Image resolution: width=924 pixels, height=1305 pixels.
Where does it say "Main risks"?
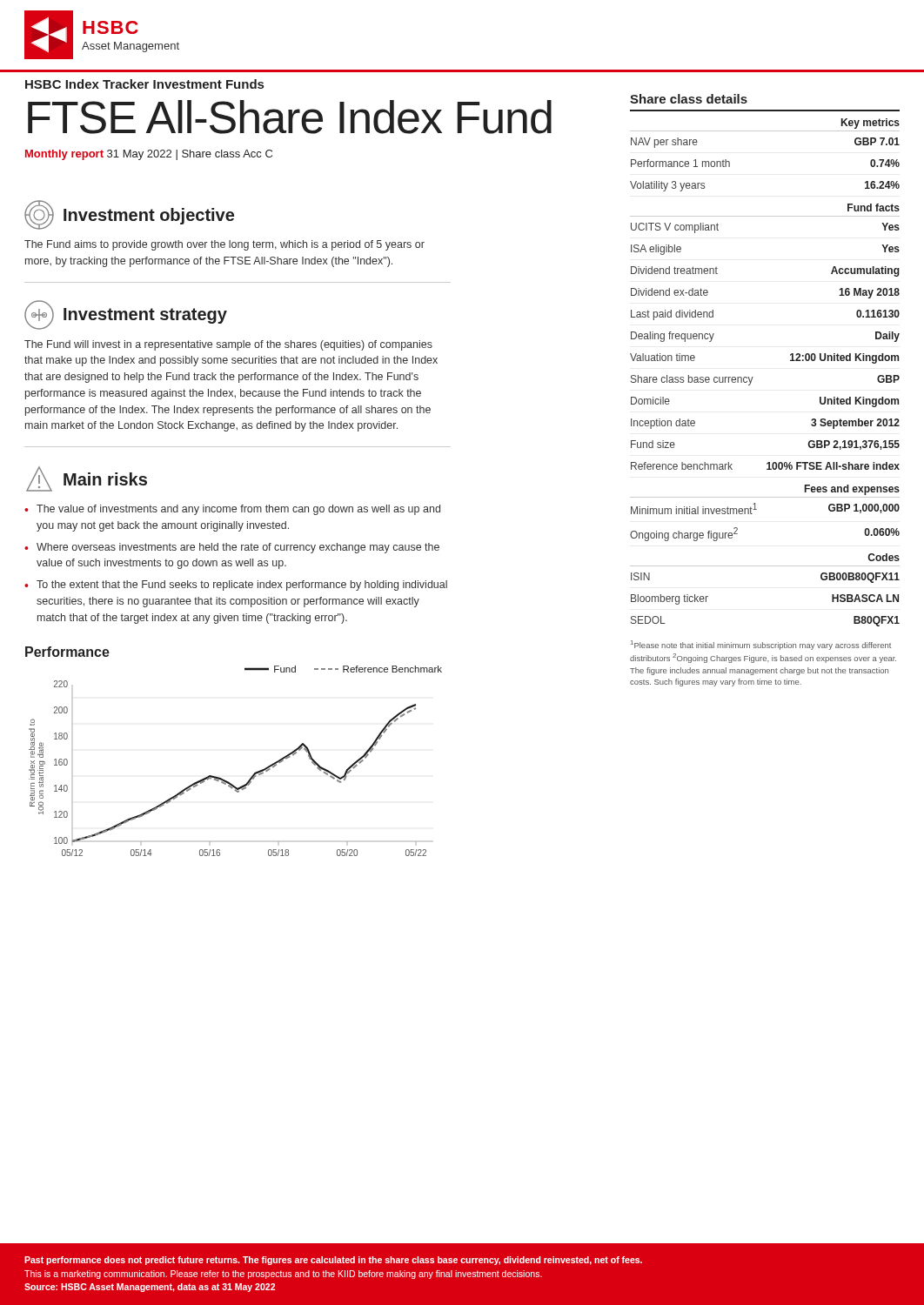pos(86,479)
